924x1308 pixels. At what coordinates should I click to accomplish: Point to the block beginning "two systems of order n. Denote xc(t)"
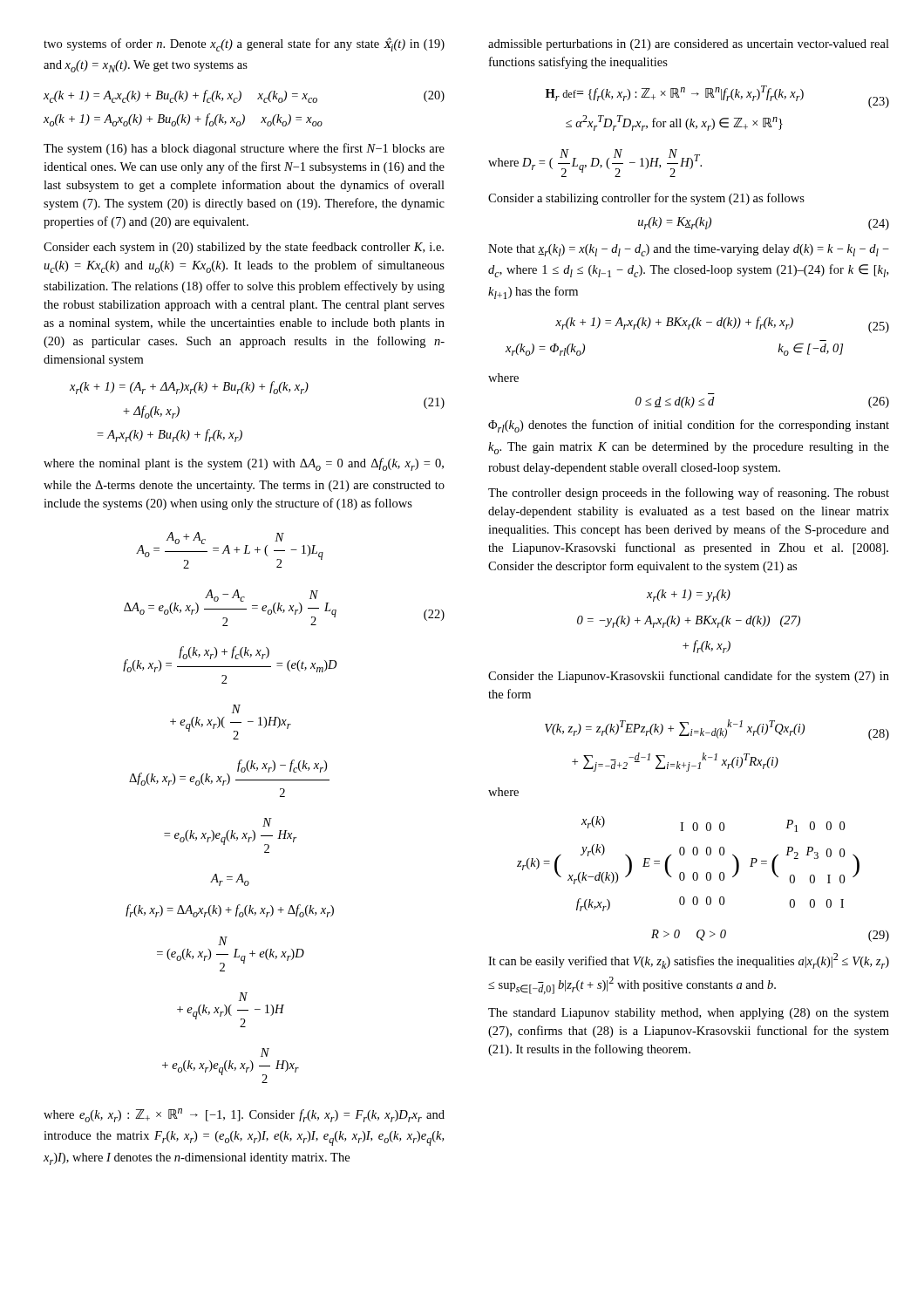click(244, 56)
